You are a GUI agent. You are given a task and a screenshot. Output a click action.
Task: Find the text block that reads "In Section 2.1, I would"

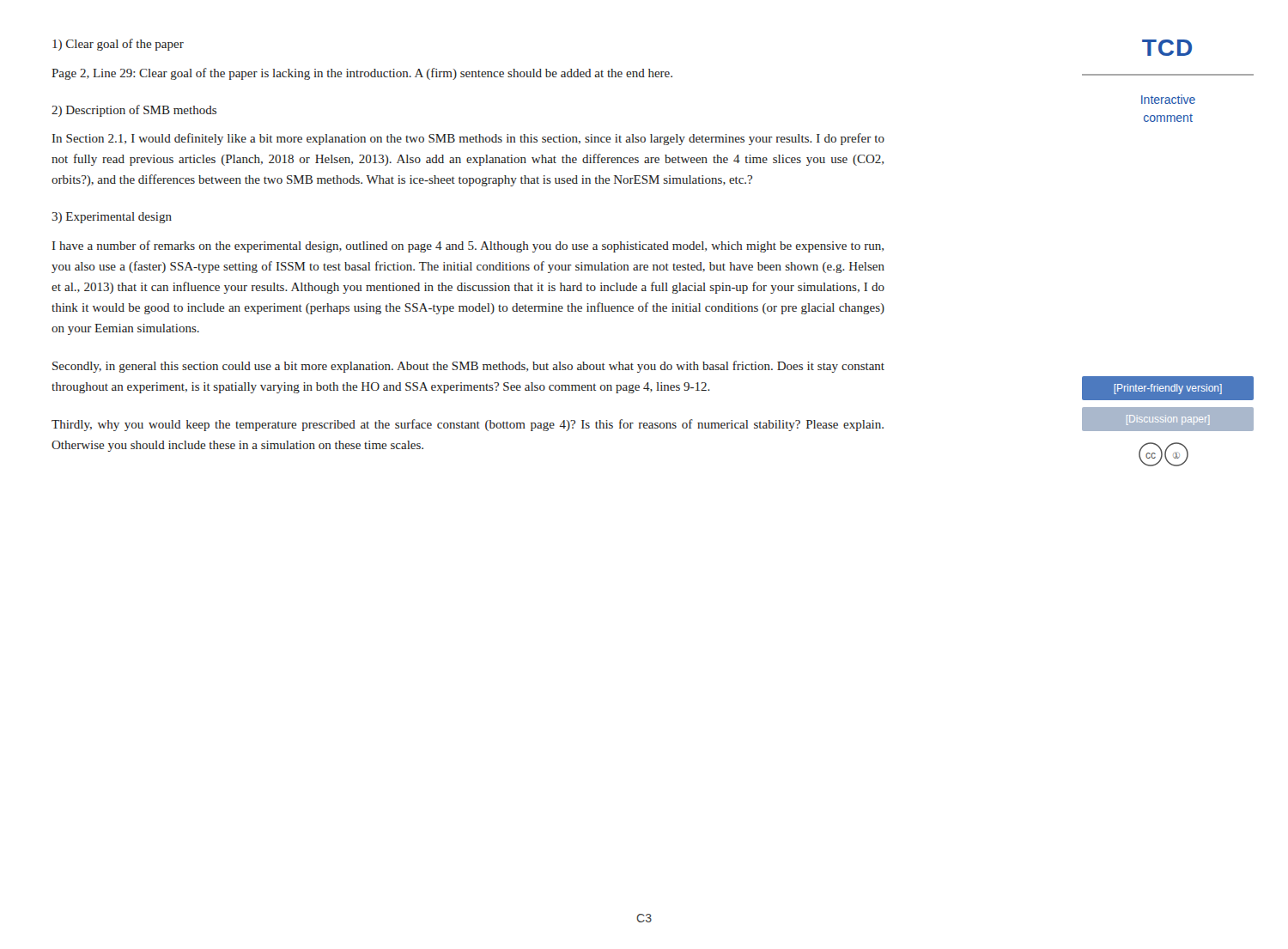tap(468, 159)
